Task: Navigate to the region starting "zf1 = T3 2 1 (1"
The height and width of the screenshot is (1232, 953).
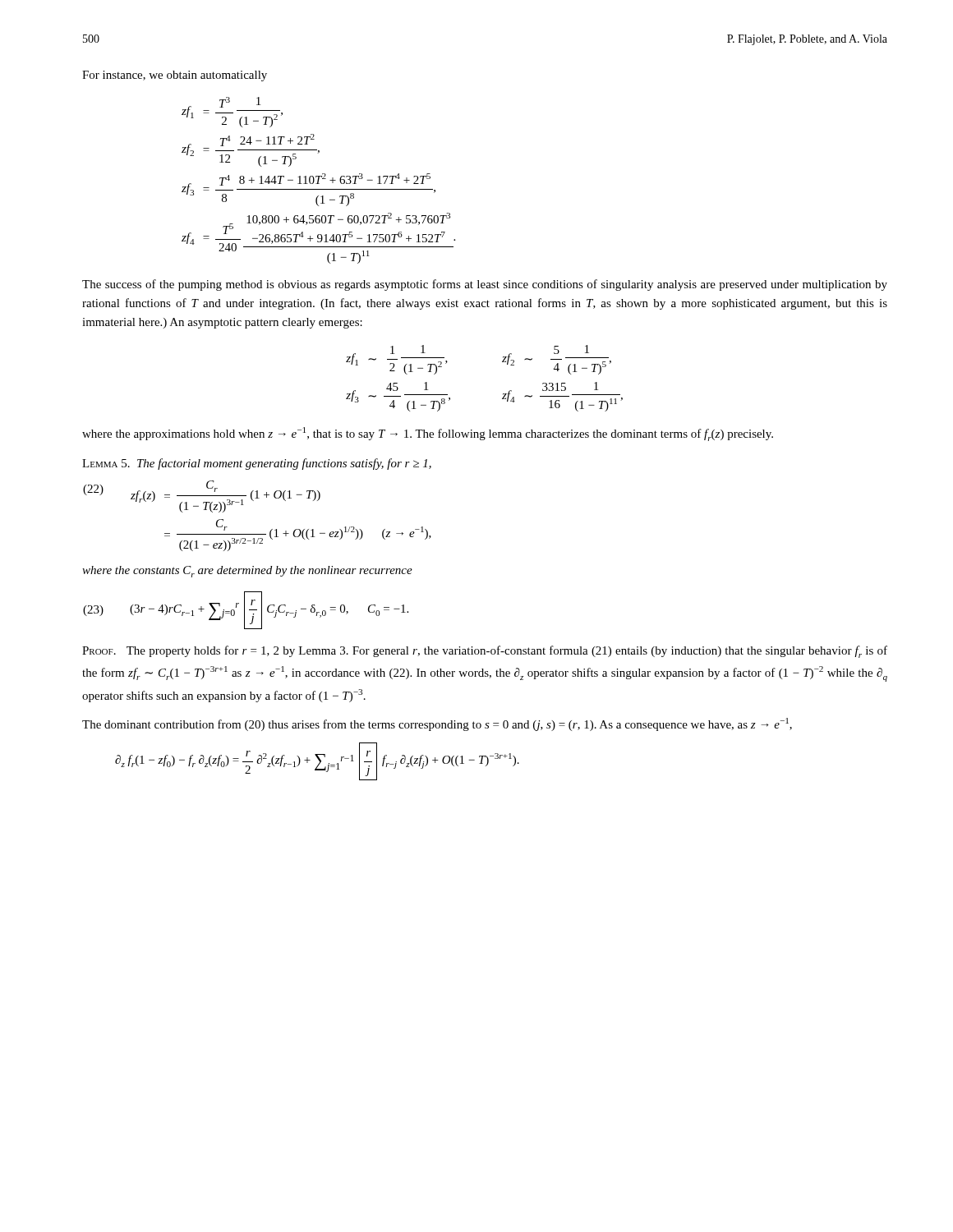Action: 319,180
